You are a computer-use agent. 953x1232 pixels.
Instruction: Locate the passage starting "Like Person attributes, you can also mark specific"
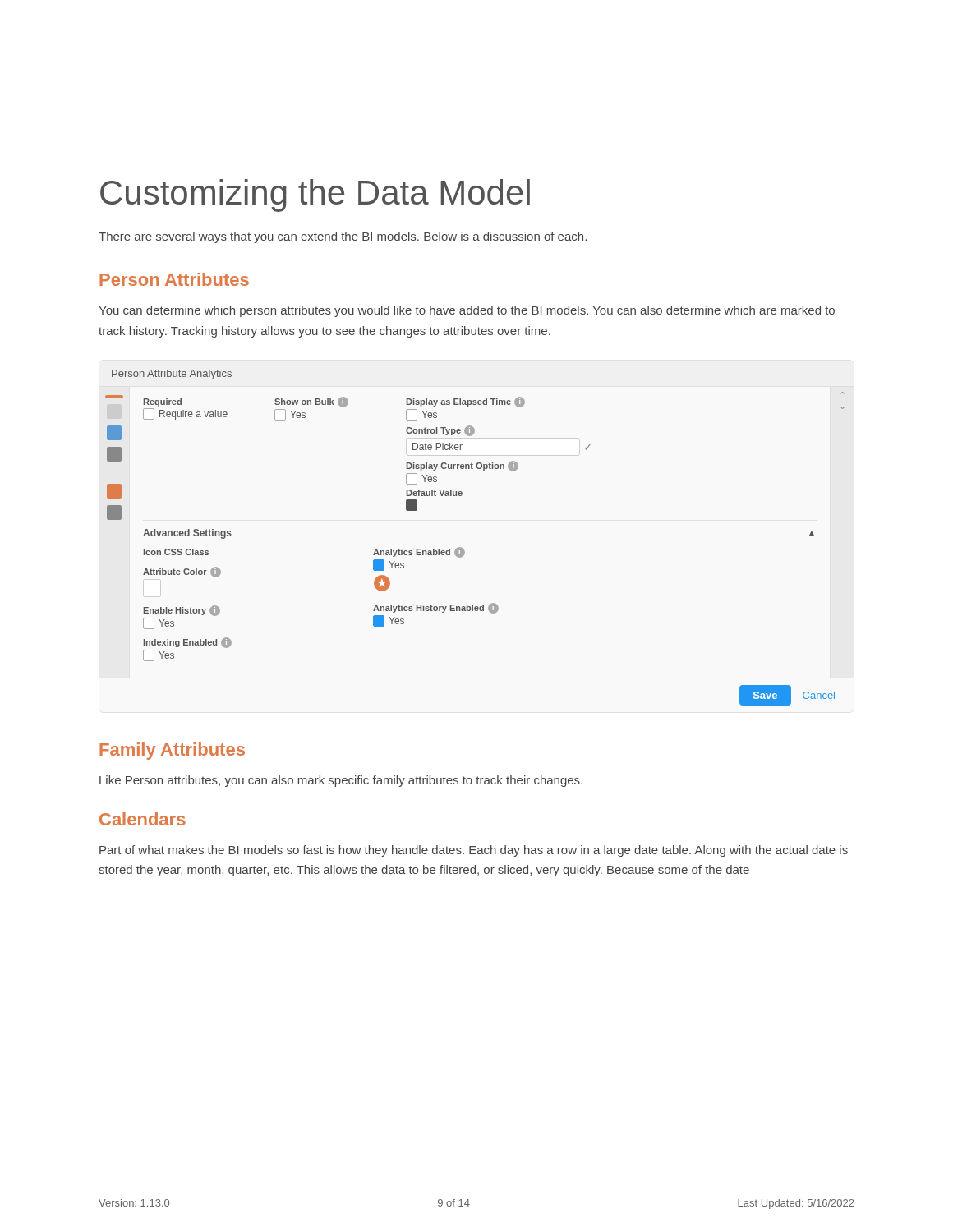click(476, 781)
